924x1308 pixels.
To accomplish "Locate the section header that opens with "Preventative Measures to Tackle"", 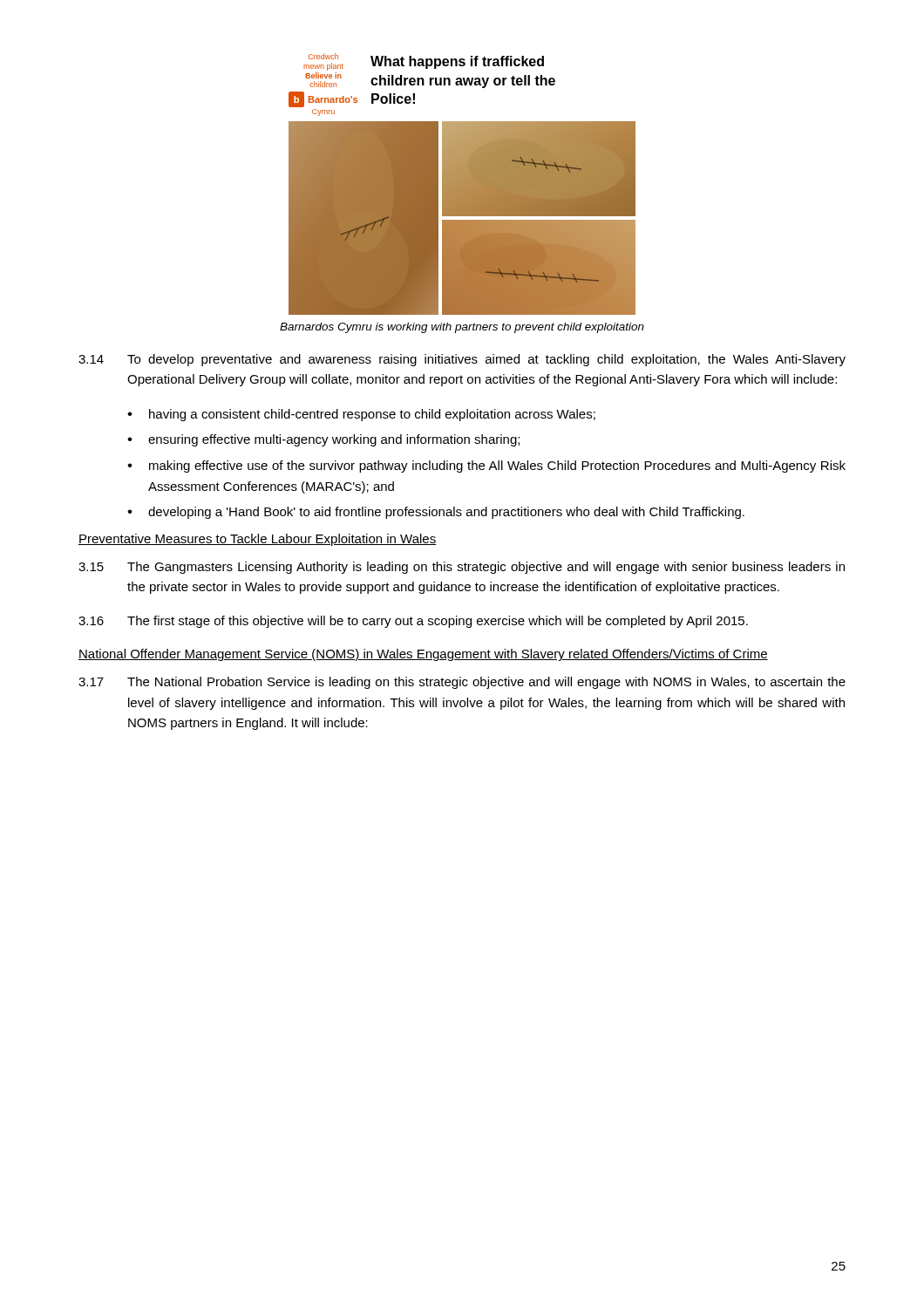I will click(257, 538).
